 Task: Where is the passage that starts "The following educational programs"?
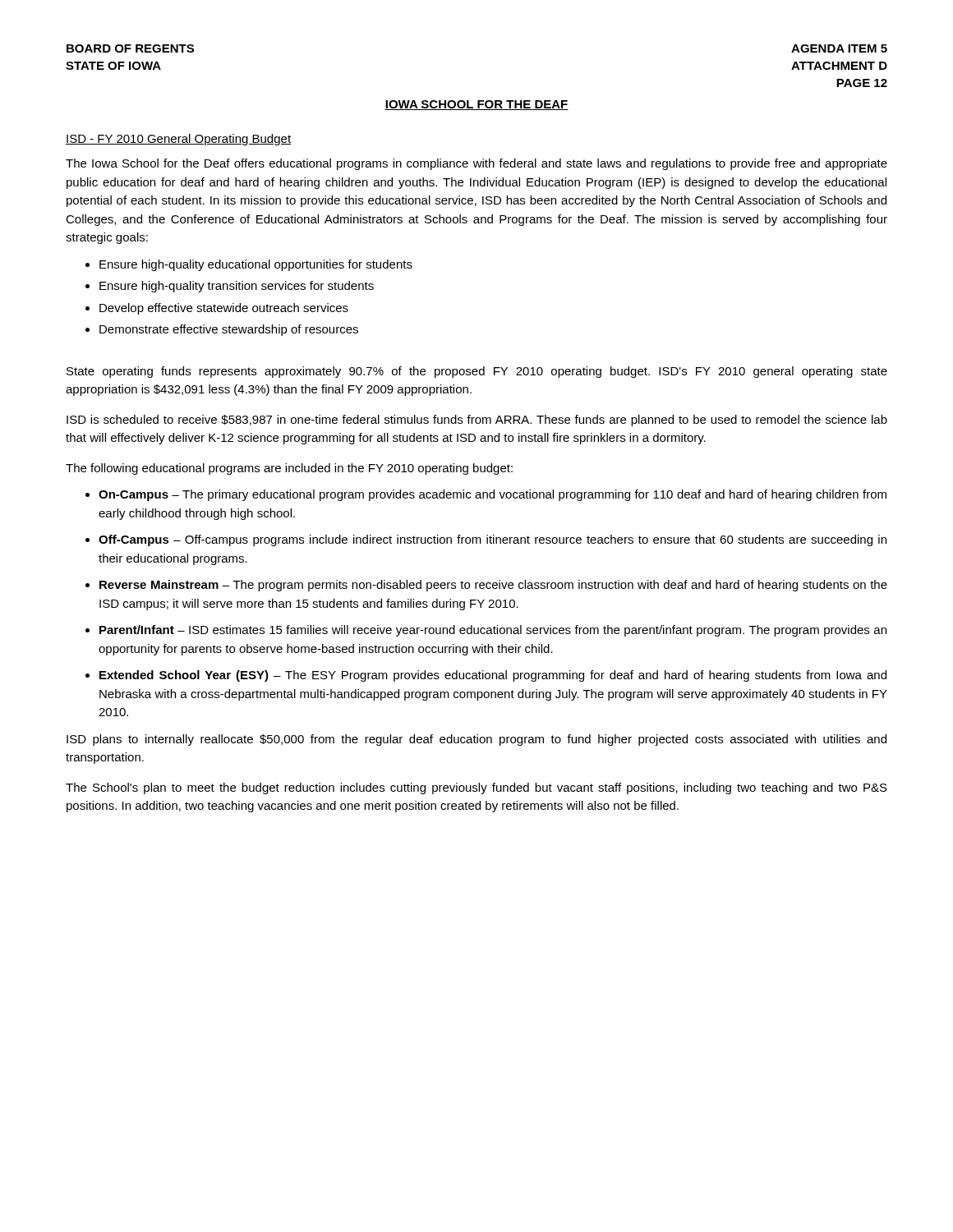290,467
